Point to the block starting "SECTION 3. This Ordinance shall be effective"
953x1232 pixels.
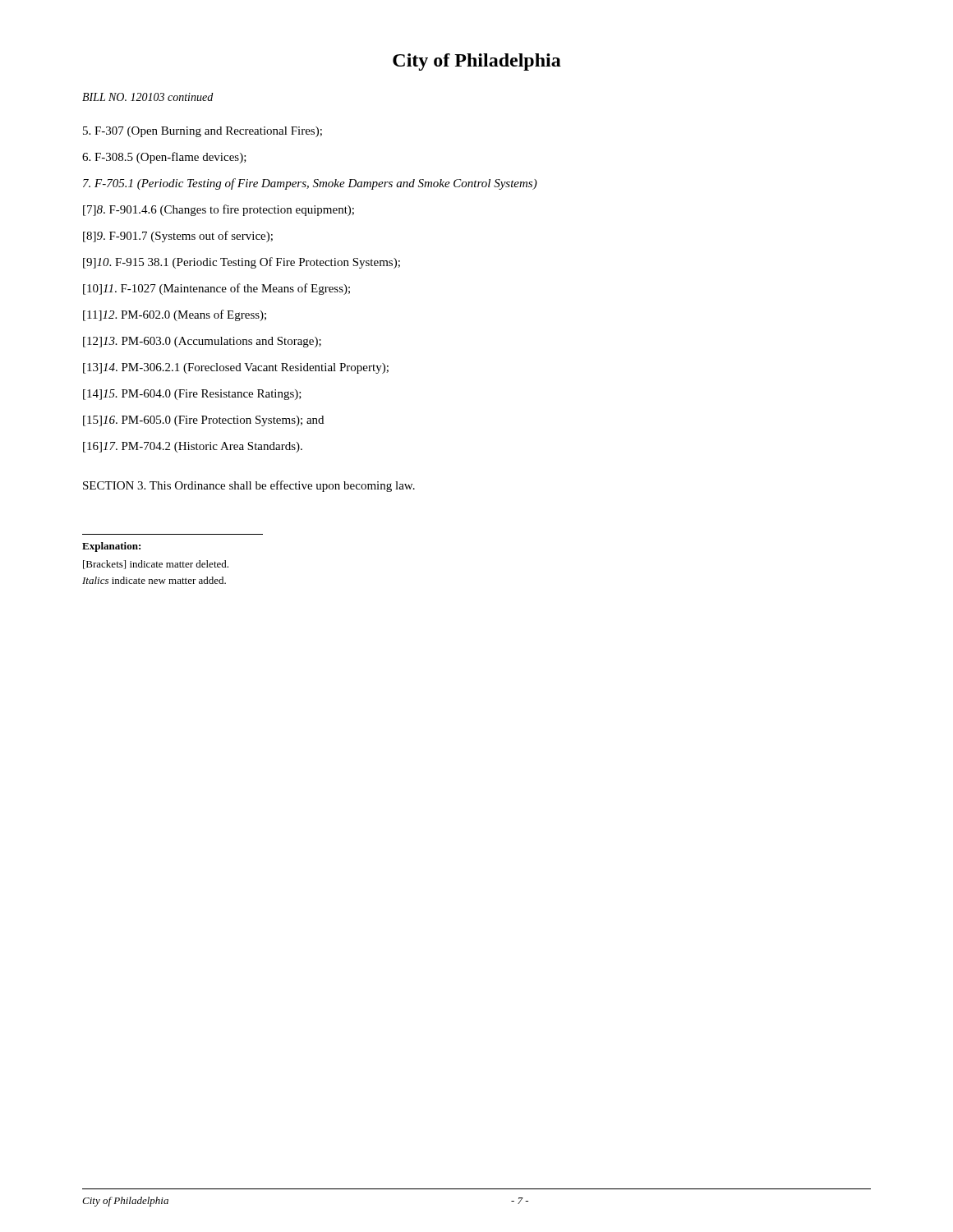[x=249, y=485]
